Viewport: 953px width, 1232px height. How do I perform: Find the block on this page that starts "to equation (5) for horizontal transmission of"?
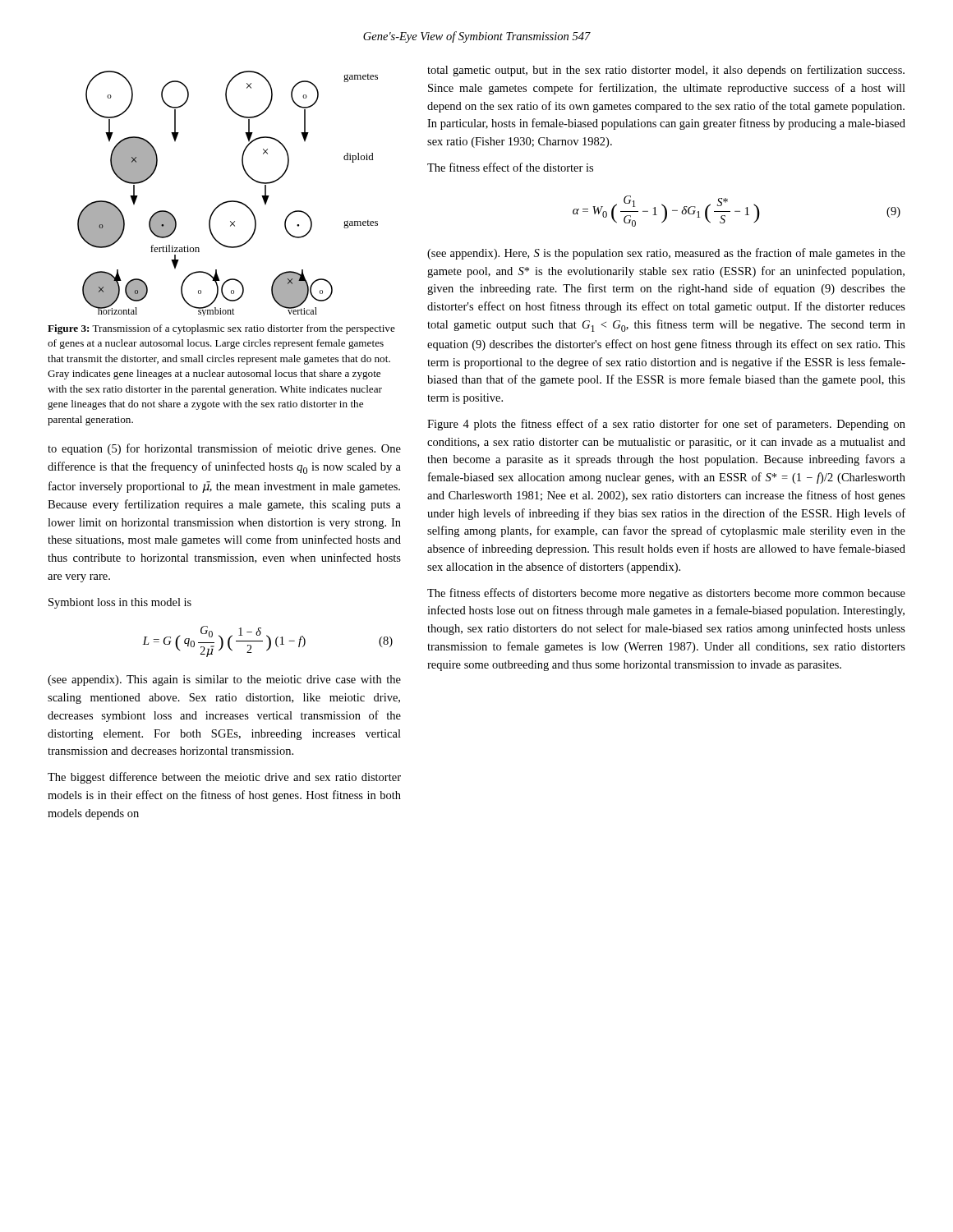224,512
